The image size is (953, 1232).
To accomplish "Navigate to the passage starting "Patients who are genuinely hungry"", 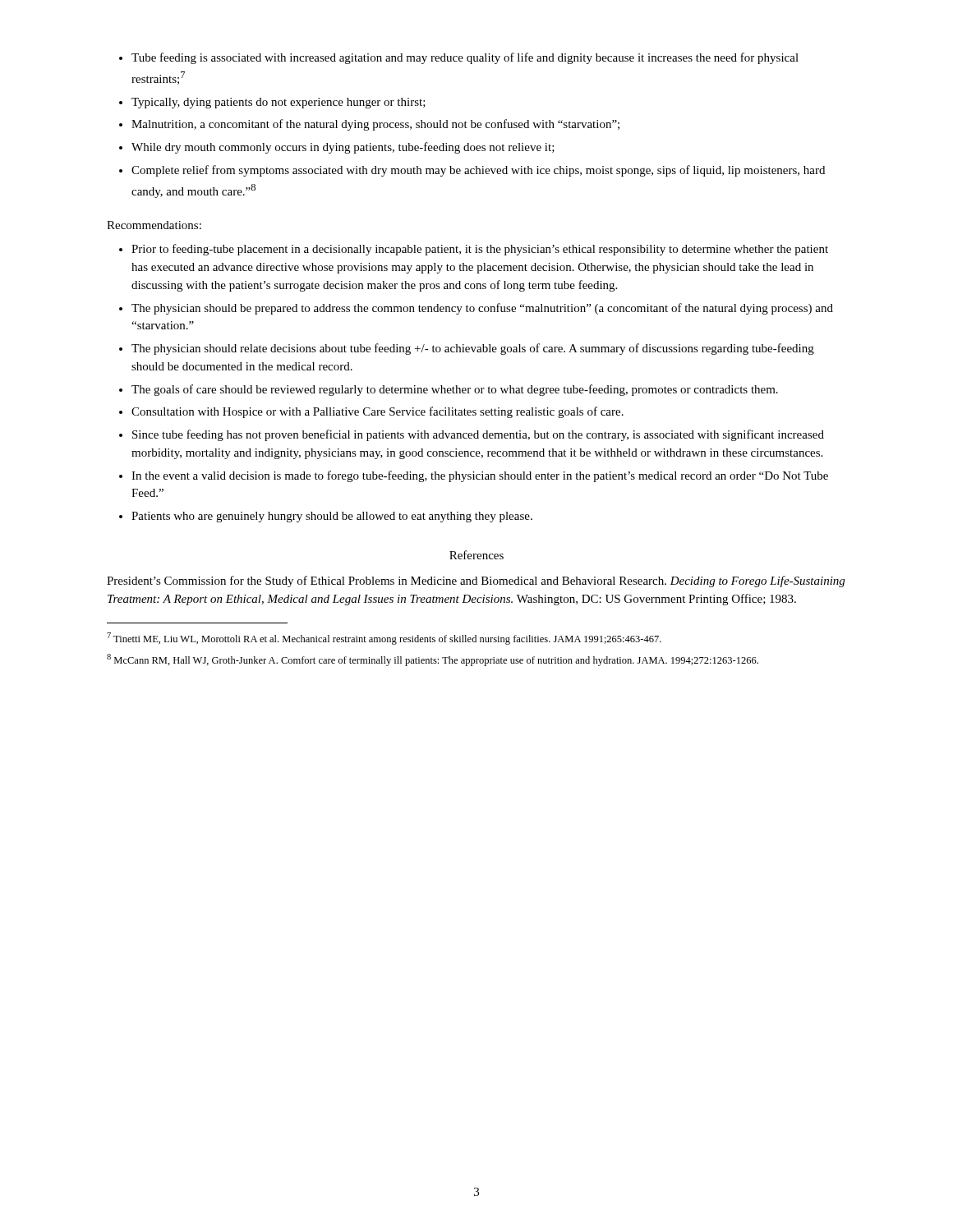I will click(x=489, y=517).
